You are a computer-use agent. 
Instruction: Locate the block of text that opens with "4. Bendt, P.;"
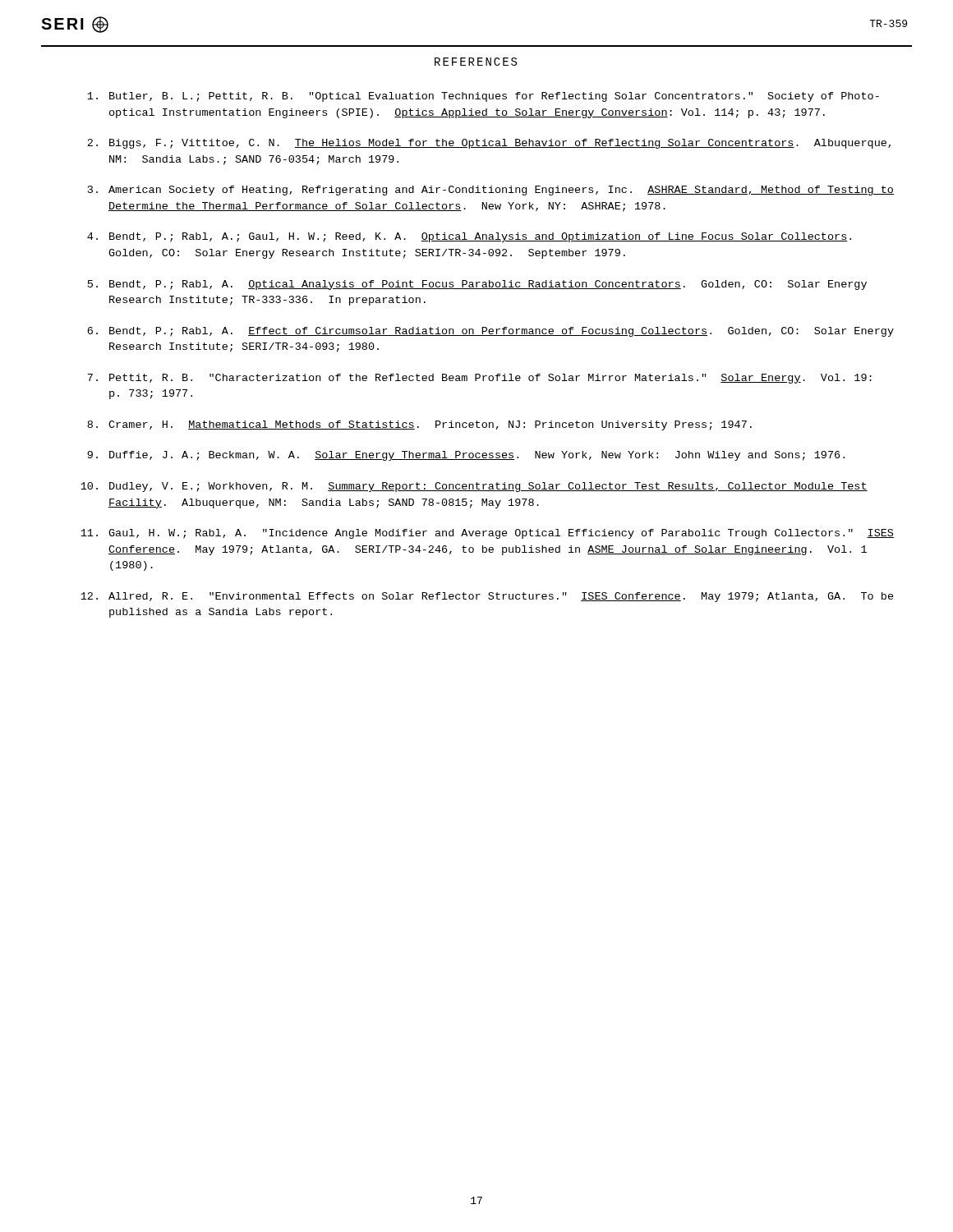(x=481, y=245)
